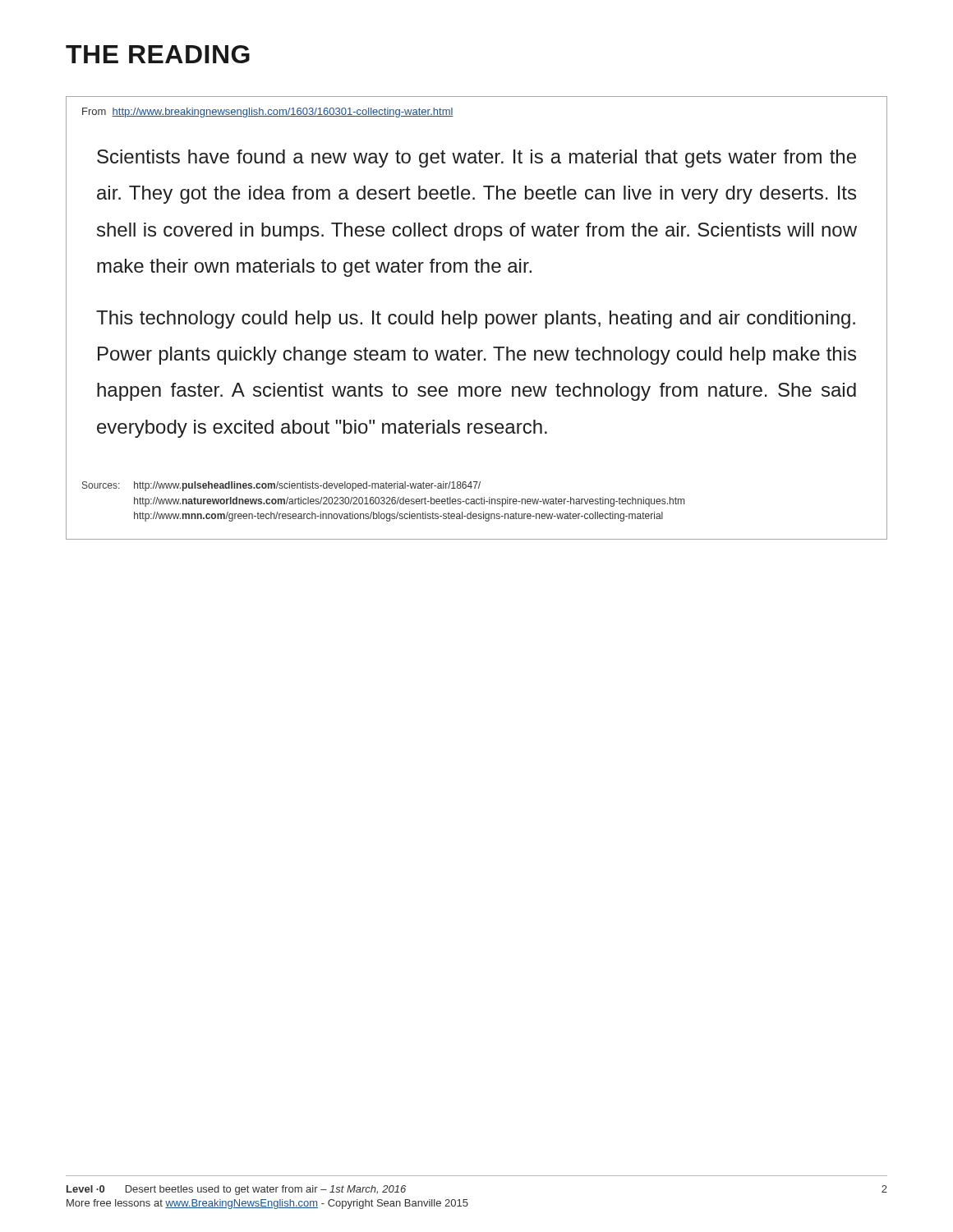Point to the element starting "THE READING"
Screen dimensions: 1232x953
pos(159,54)
